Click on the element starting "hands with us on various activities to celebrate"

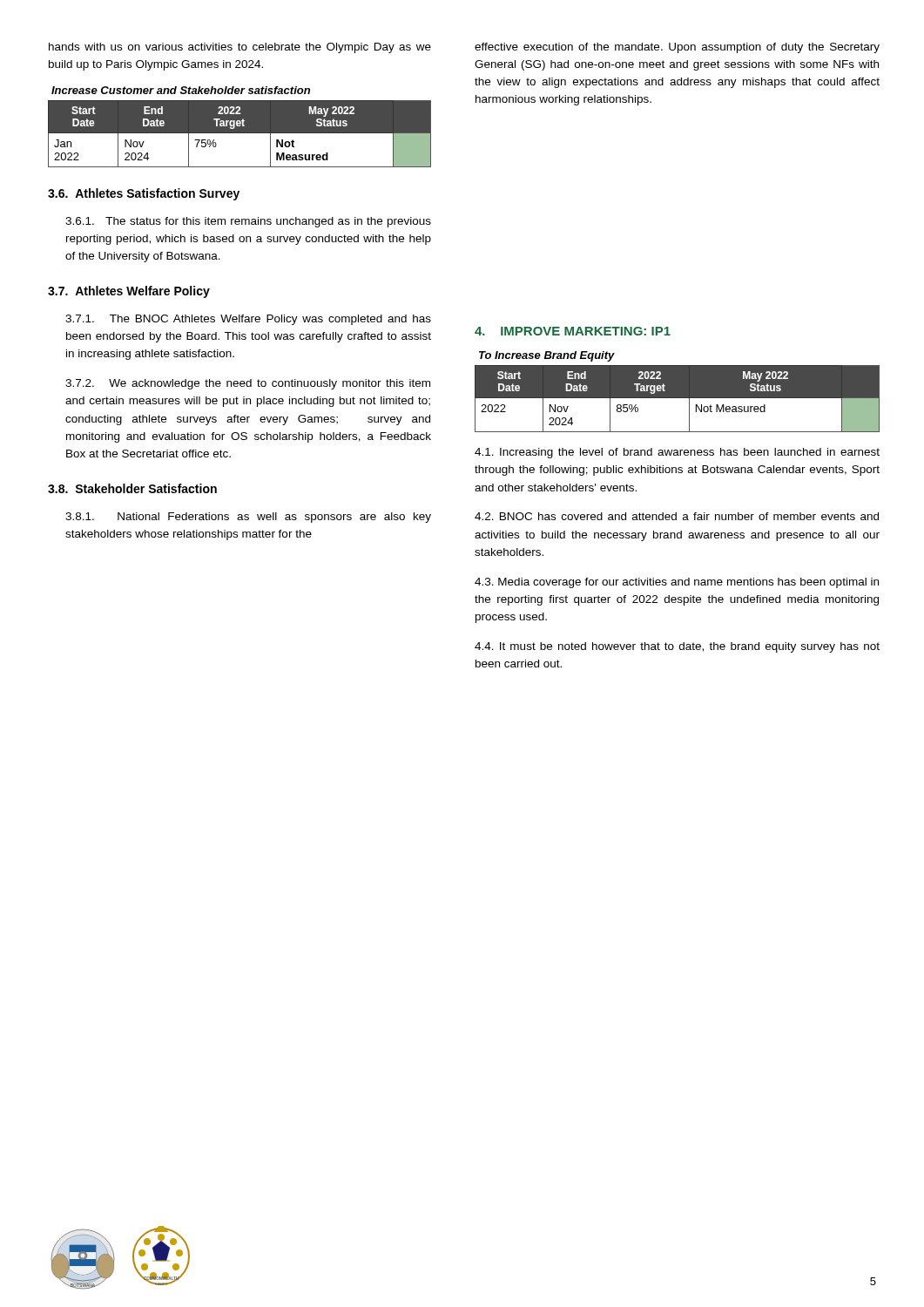click(239, 56)
